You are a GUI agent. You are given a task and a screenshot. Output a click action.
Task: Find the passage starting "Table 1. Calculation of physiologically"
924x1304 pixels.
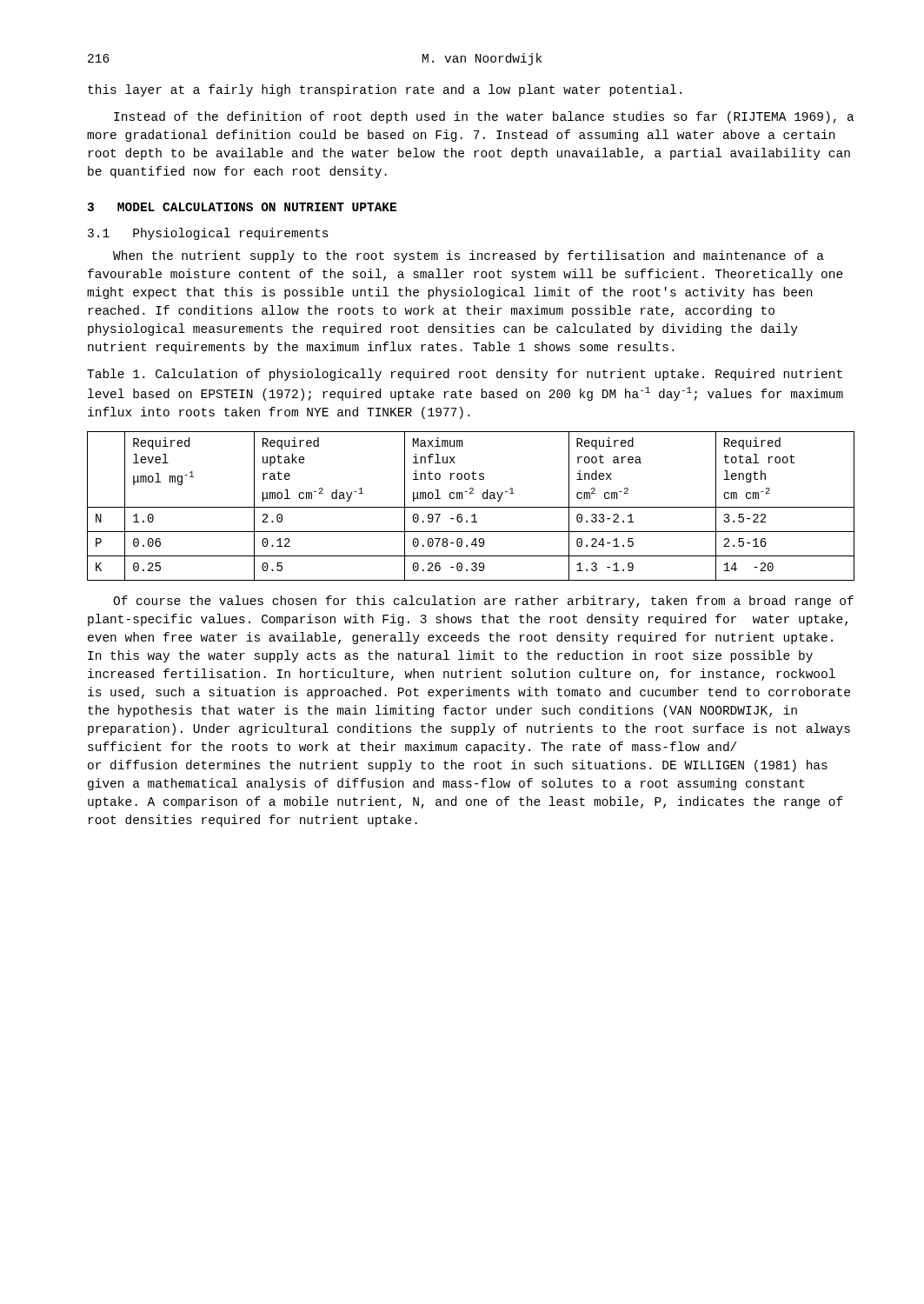(x=465, y=394)
